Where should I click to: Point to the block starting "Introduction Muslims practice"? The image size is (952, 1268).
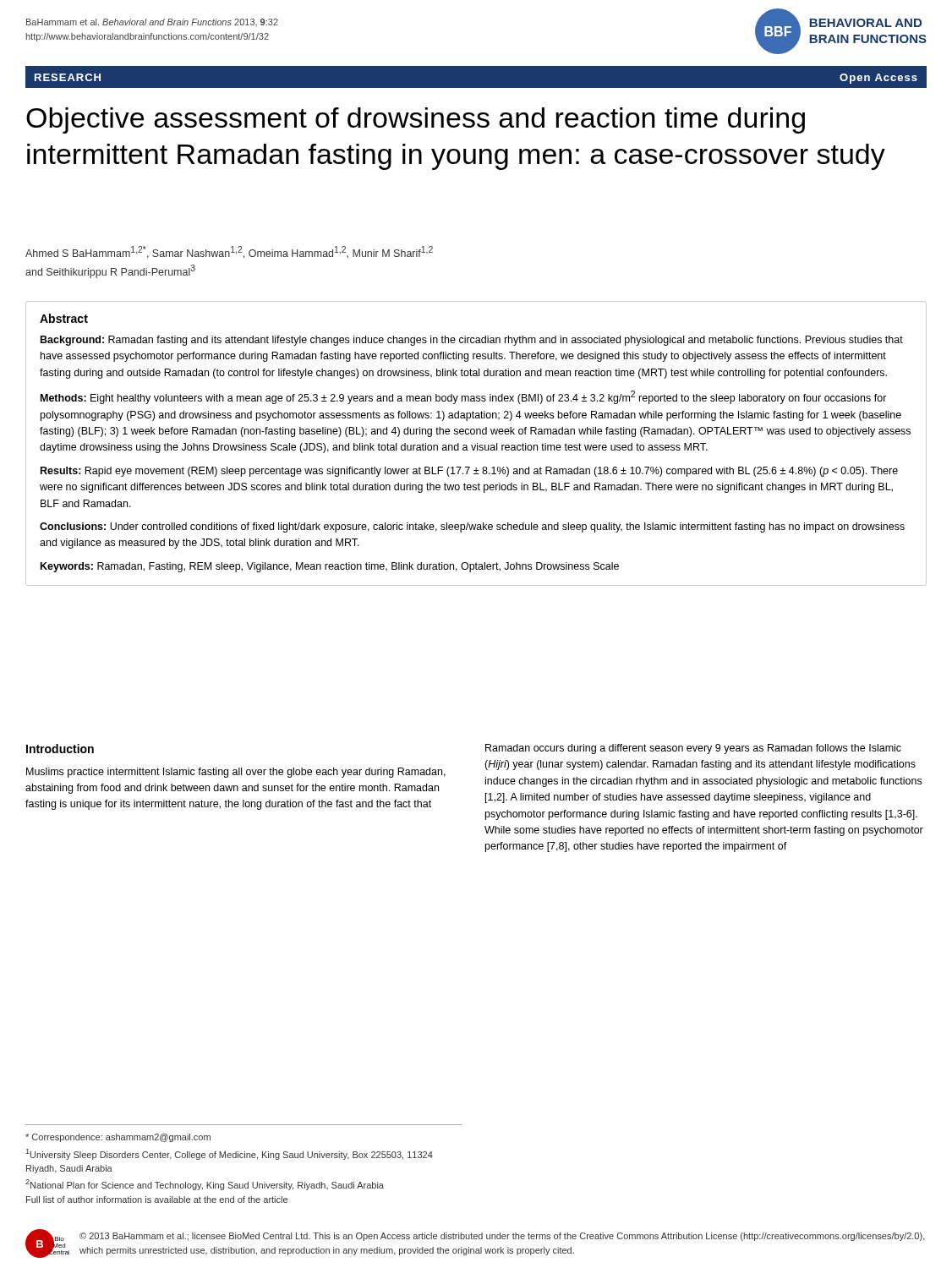tap(246, 775)
